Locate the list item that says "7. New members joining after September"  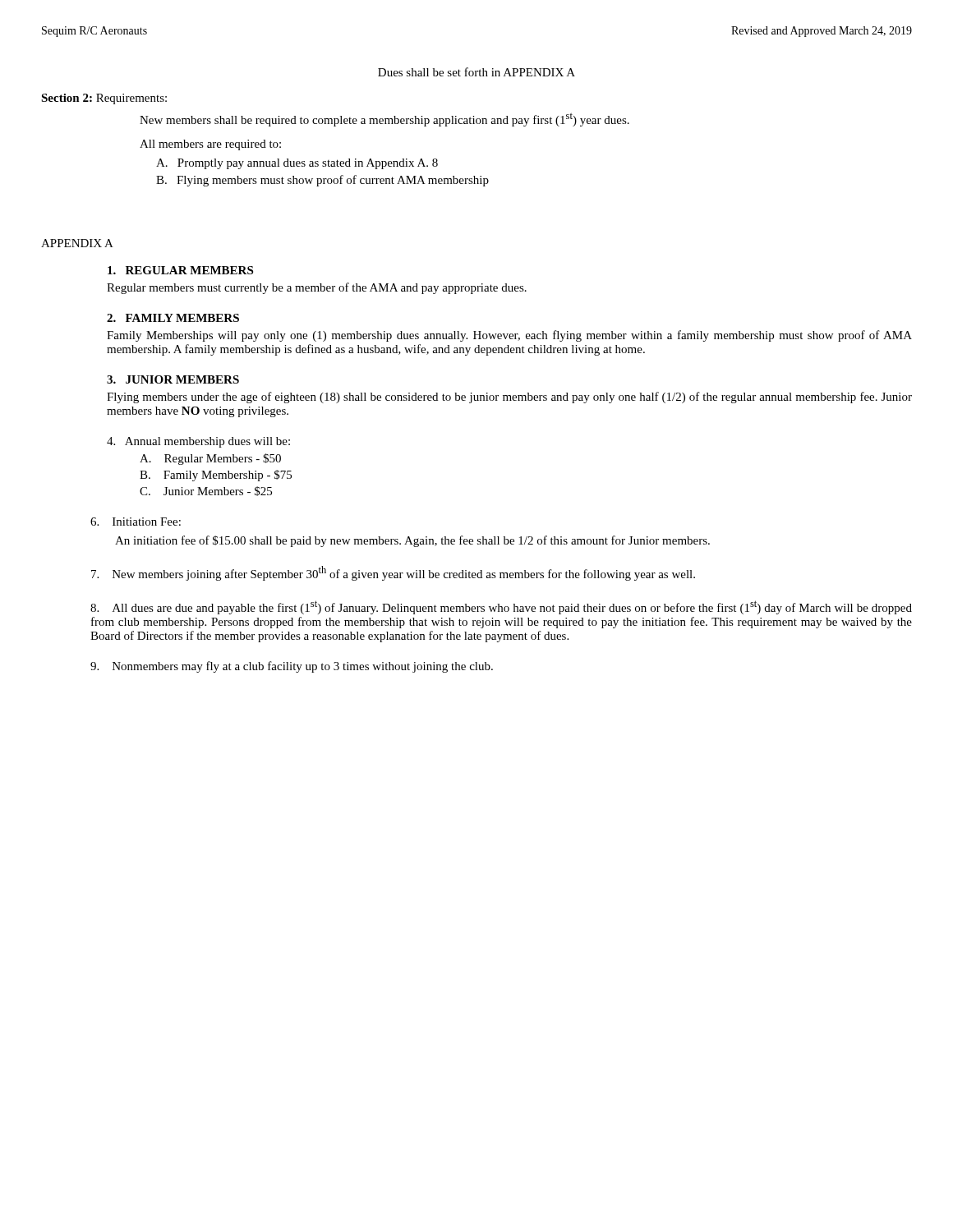pyautogui.click(x=393, y=572)
